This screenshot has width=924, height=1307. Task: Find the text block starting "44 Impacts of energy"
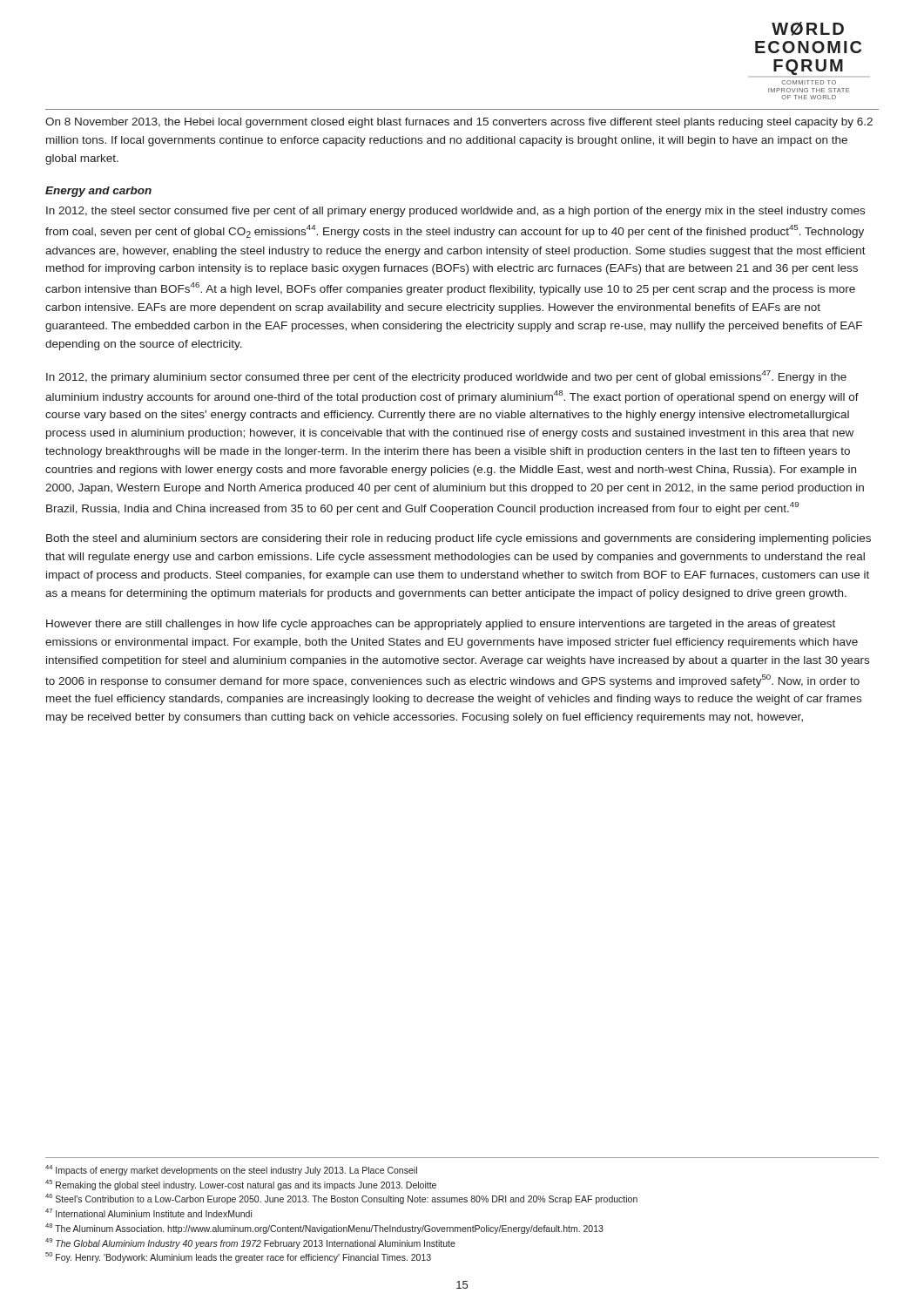(231, 1169)
